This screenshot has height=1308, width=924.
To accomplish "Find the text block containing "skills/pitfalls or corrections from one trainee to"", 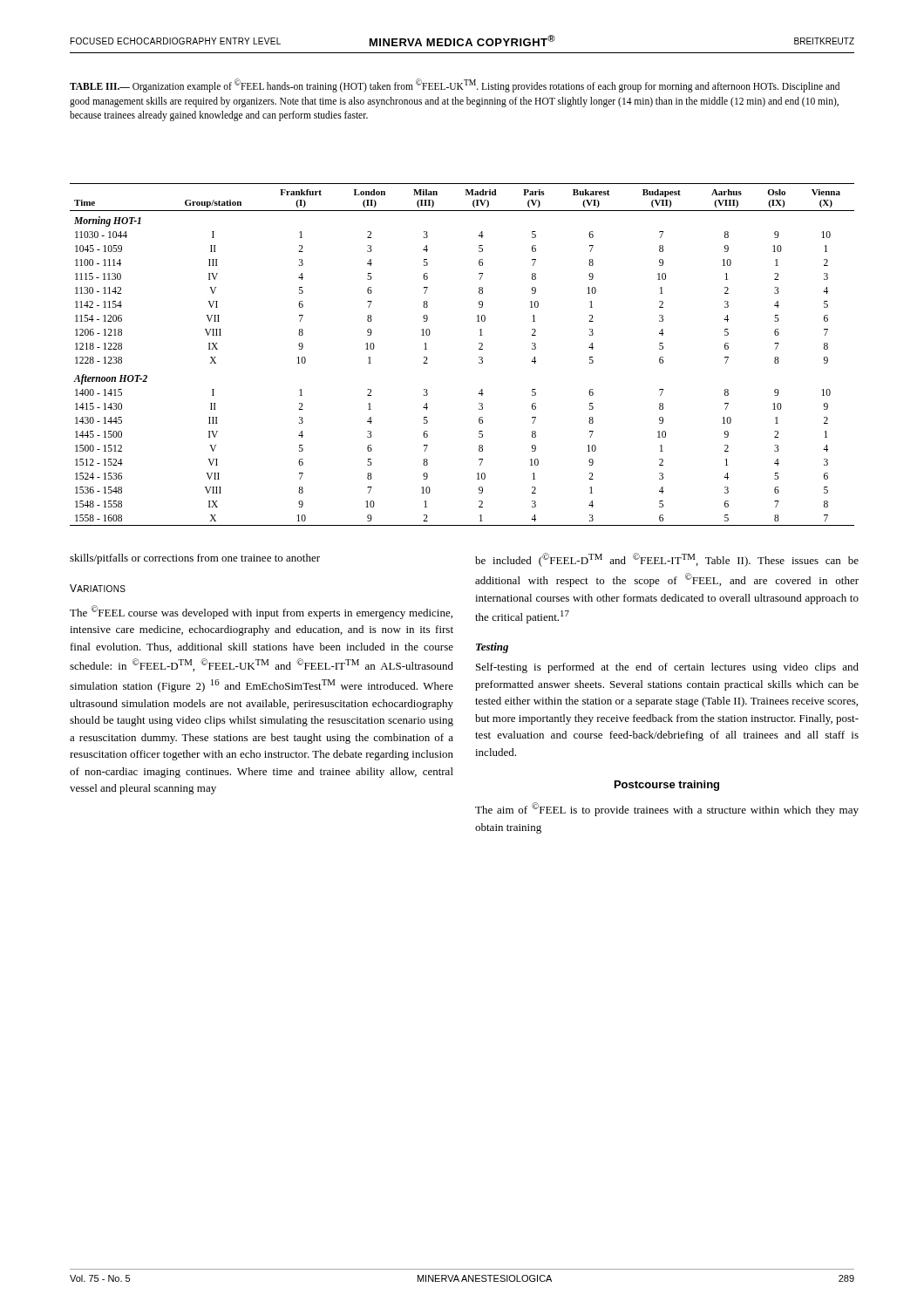I will 195,558.
